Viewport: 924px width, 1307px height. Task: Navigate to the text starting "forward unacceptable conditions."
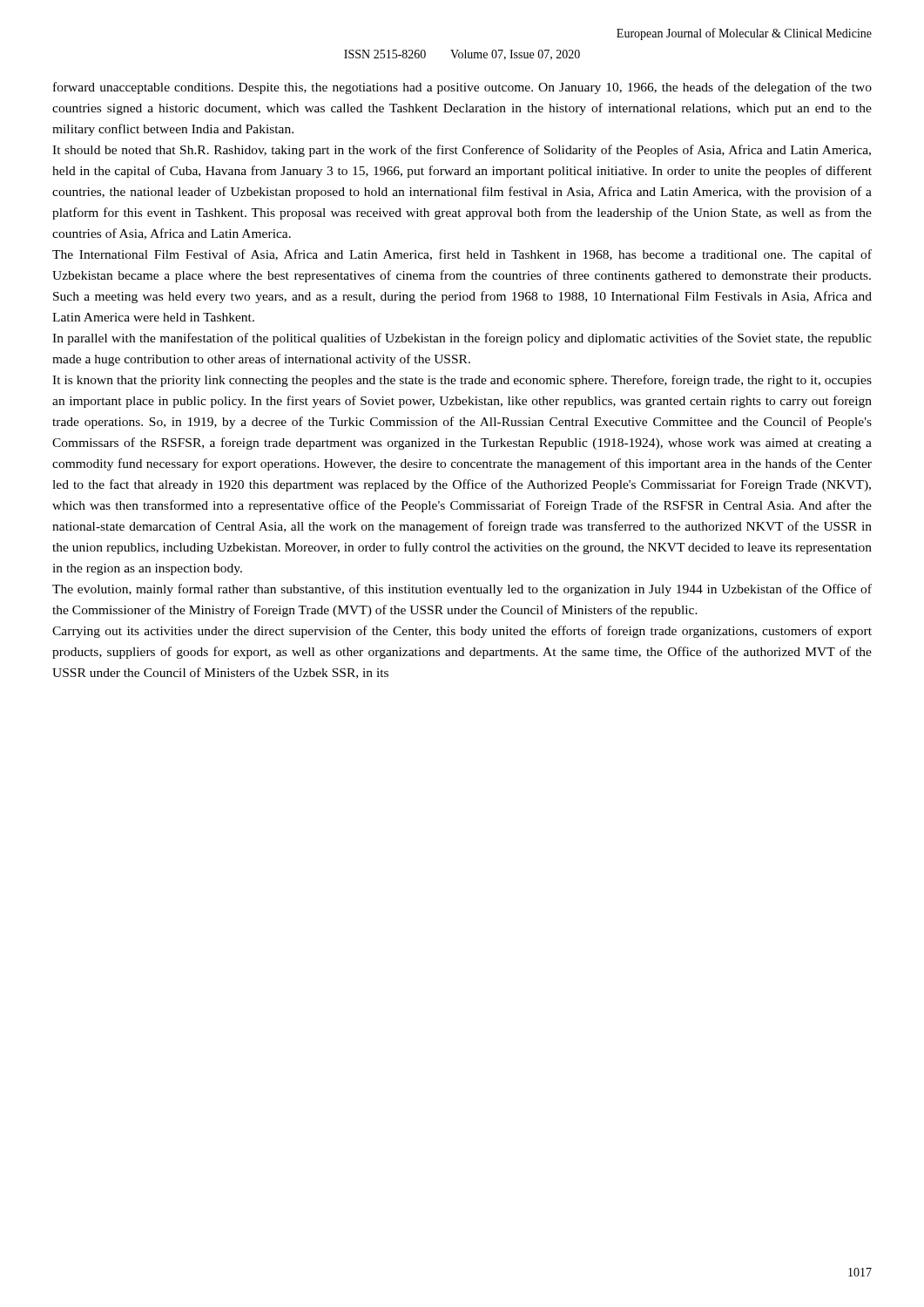tap(462, 108)
